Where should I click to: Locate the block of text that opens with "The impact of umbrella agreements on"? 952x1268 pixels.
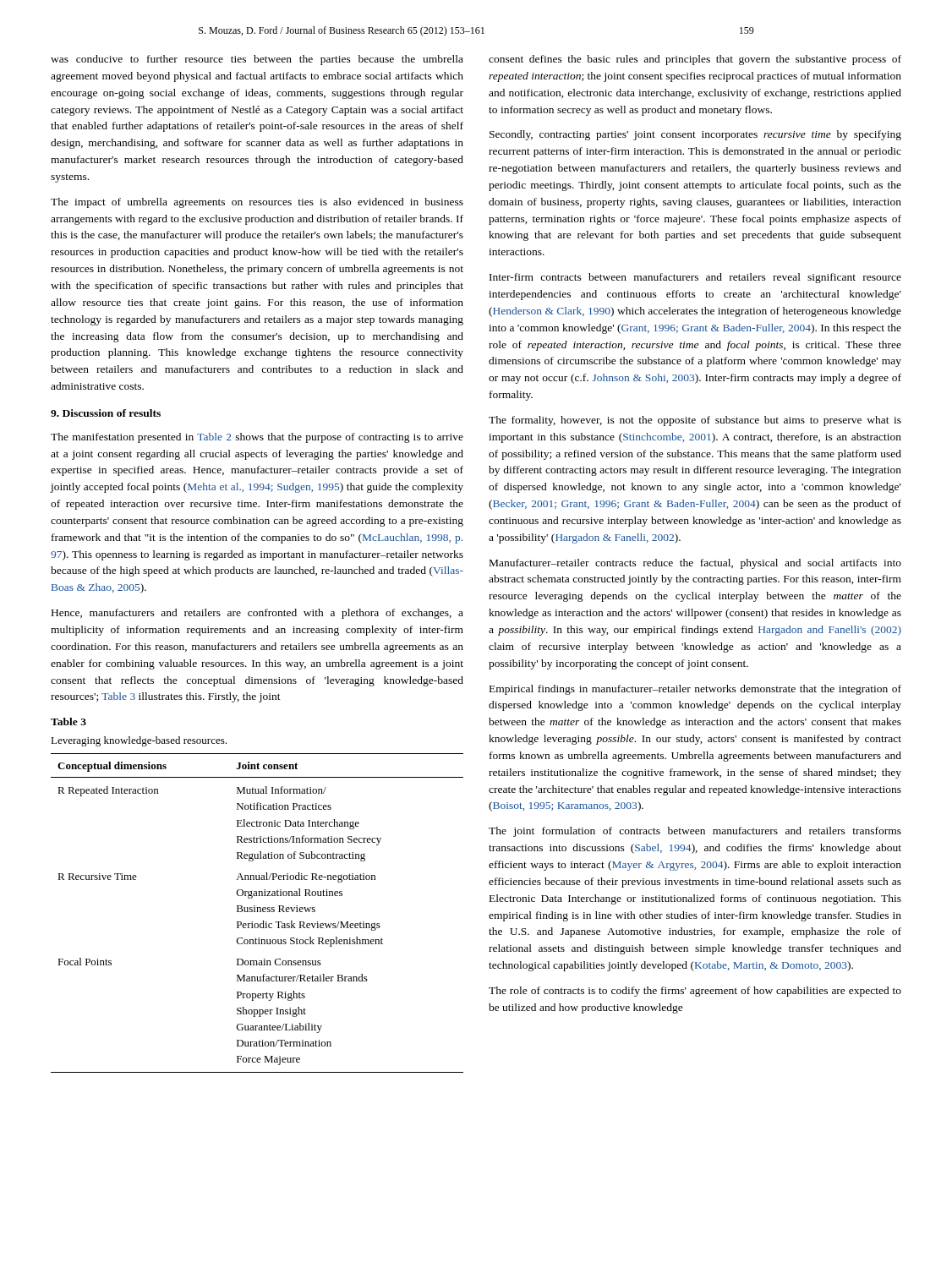click(x=257, y=294)
